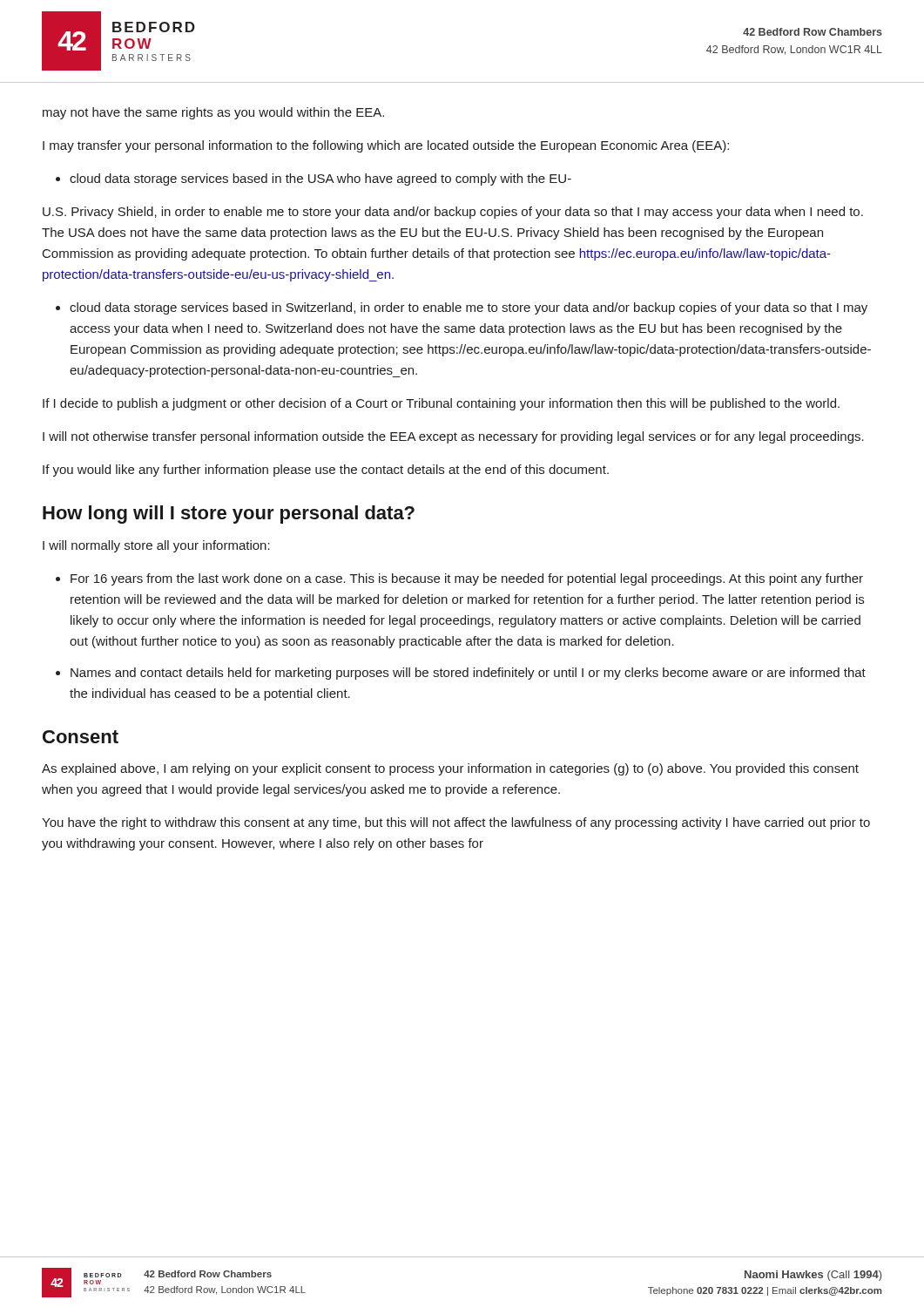Viewport: 924px width, 1307px height.
Task: Point to the block starting "cloud data storage services based in the USA"
Action: coord(321,178)
